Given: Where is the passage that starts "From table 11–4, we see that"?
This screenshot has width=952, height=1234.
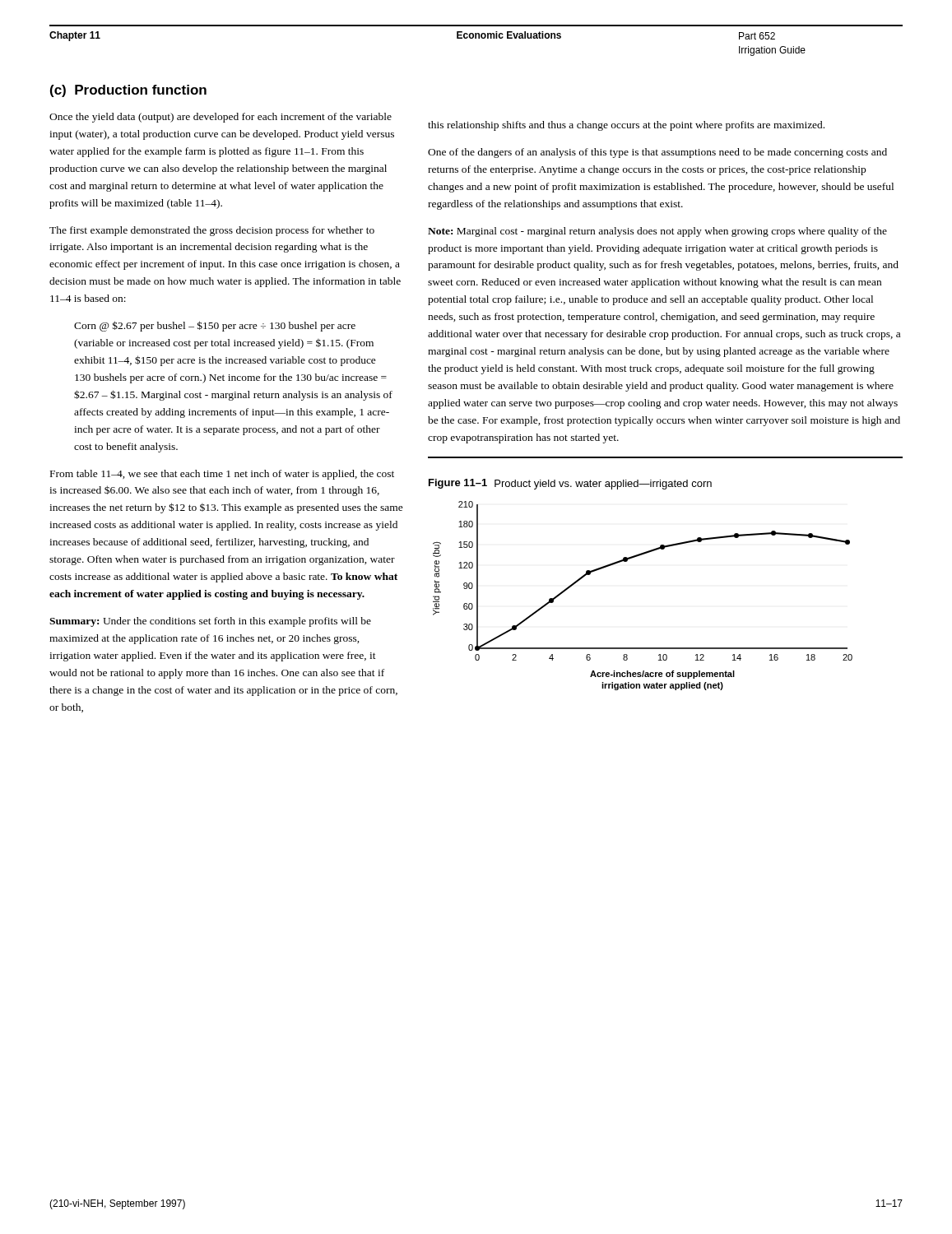Looking at the screenshot, I should [x=226, y=533].
